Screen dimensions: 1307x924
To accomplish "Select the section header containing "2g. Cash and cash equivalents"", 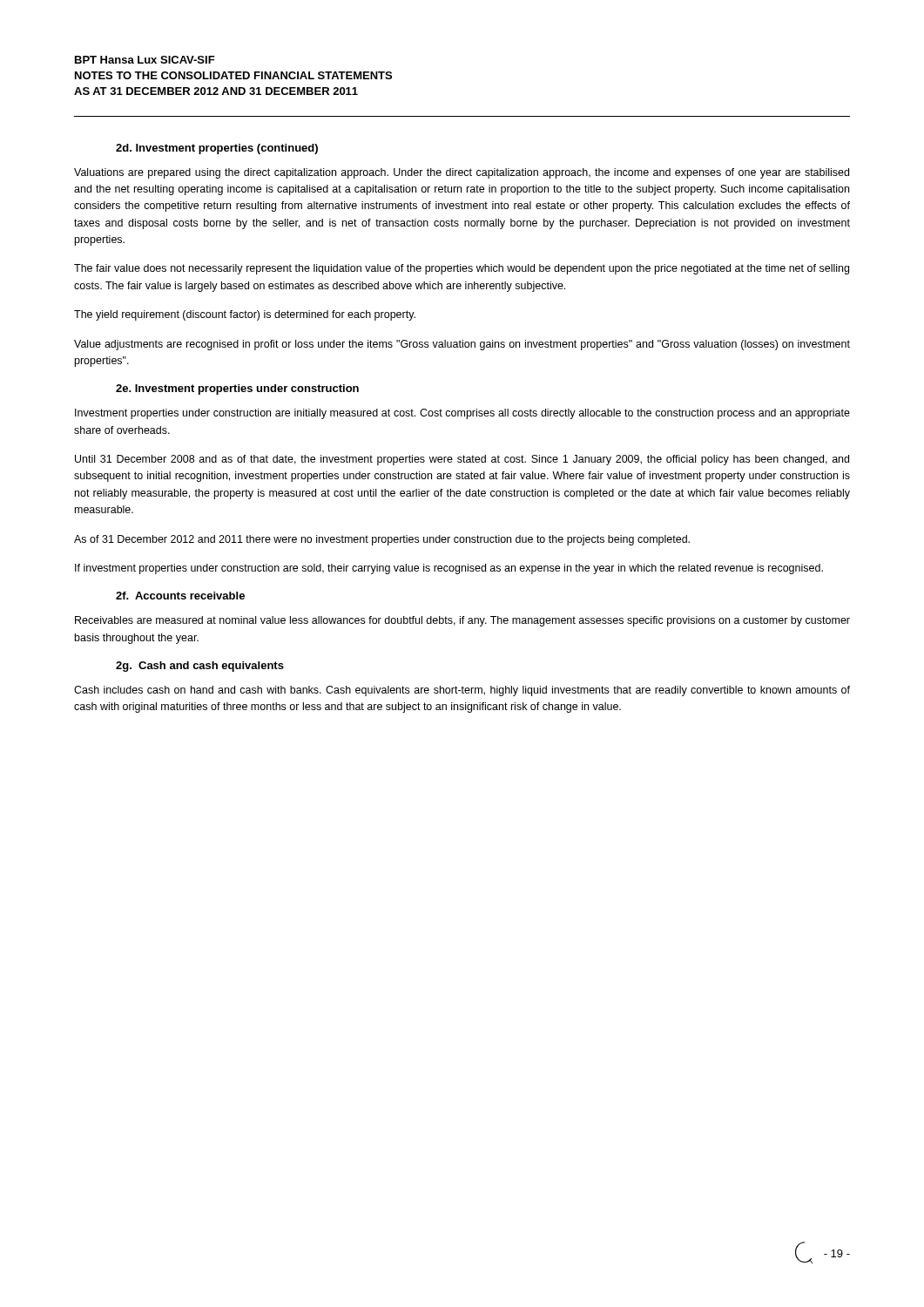I will 200,665.
